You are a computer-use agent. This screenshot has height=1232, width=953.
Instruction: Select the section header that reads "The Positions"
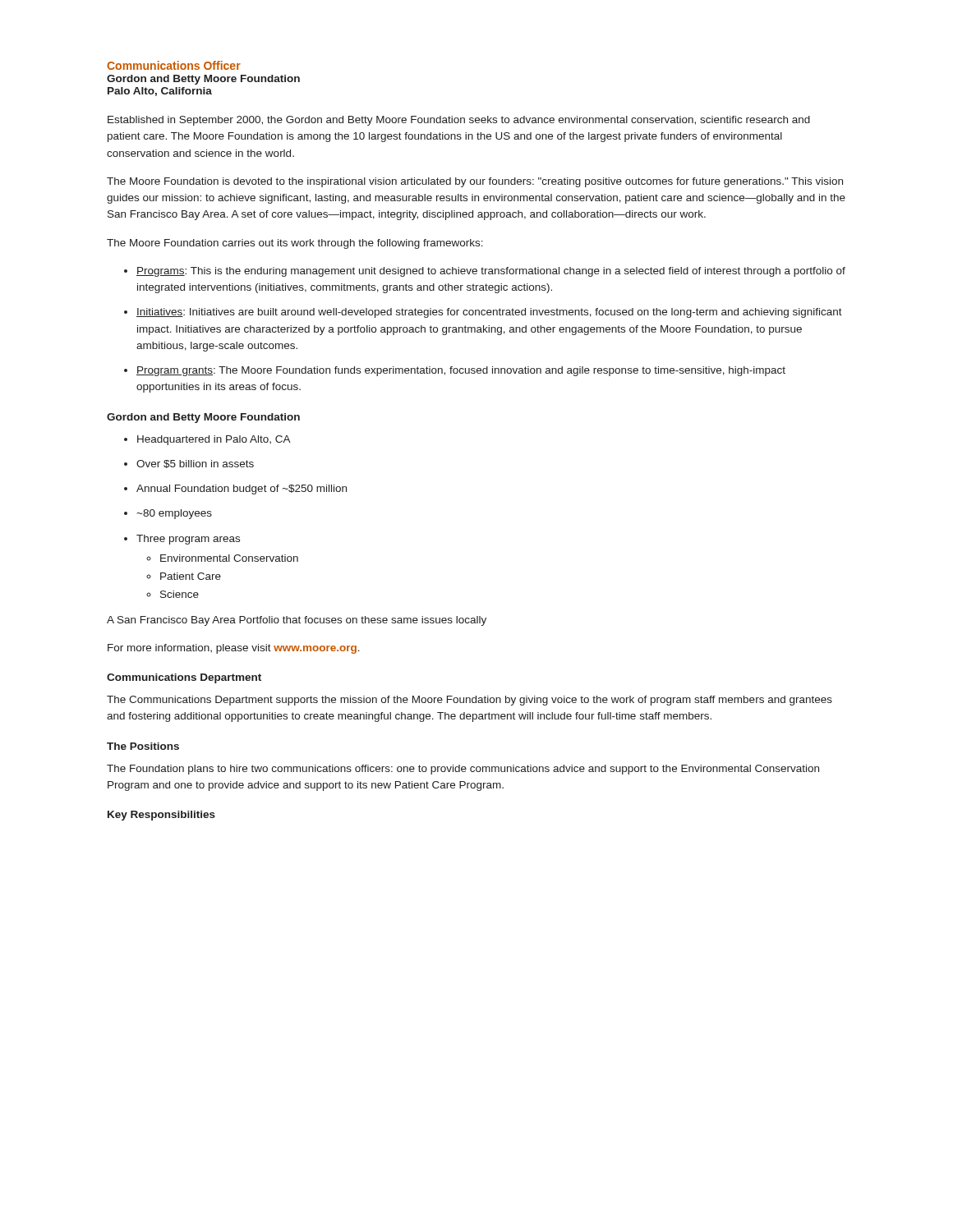[143, 746]
